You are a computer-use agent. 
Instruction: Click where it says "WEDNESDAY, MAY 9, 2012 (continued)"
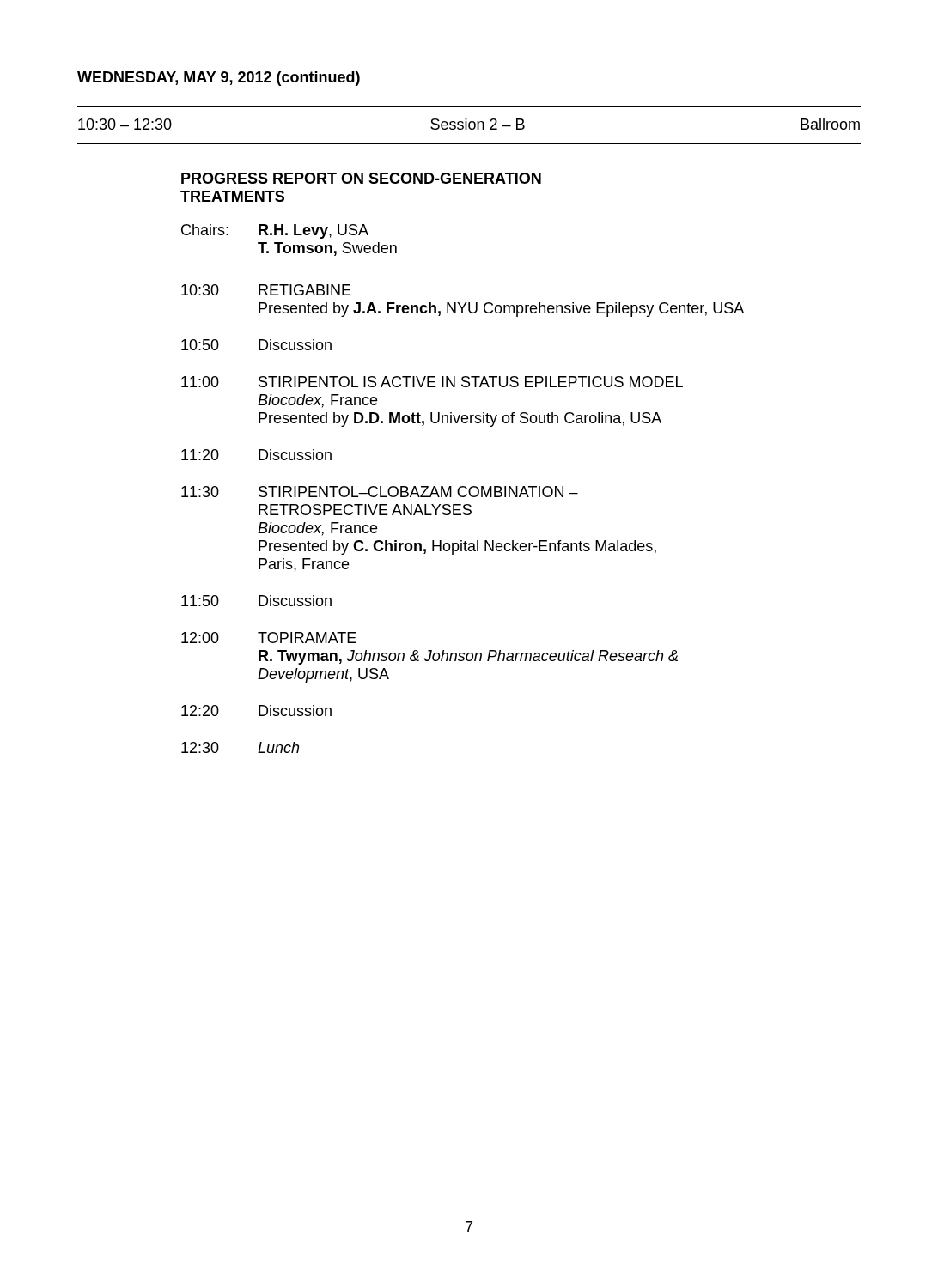tap(219, 77)
